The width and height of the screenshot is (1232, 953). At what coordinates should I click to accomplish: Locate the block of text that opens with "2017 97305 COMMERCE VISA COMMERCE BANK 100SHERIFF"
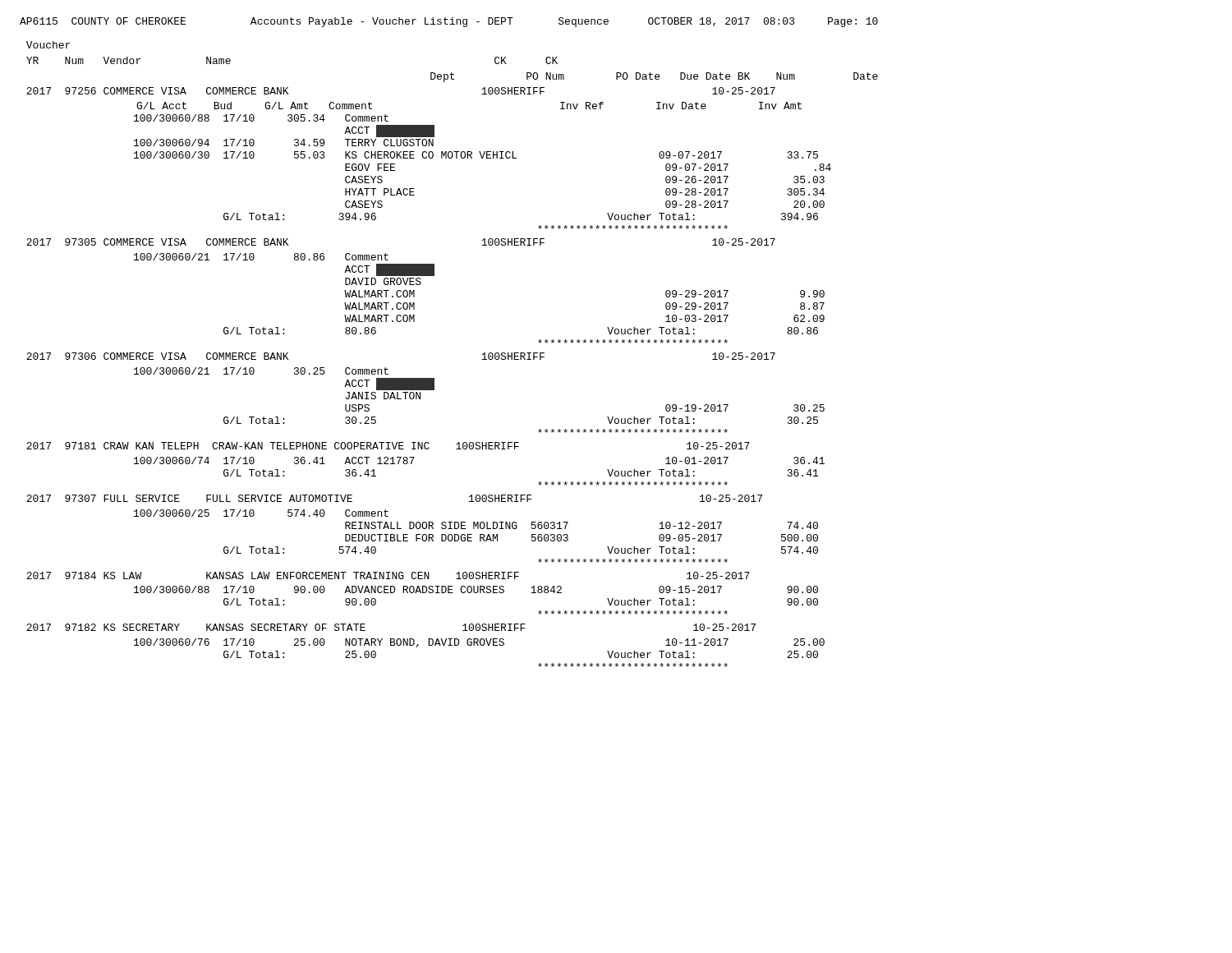point(36,242)
